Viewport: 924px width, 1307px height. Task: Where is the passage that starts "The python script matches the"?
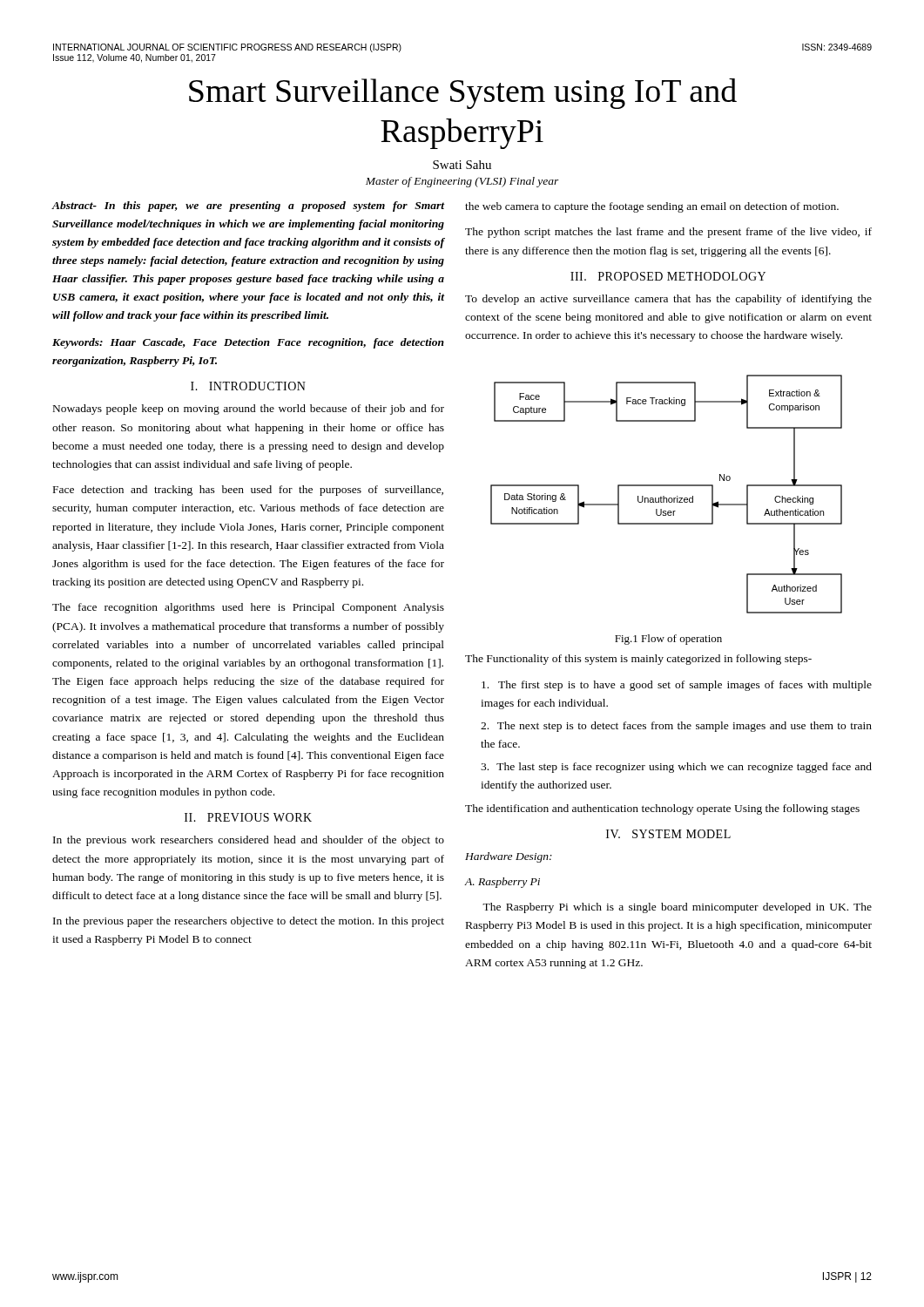point(668,241)
